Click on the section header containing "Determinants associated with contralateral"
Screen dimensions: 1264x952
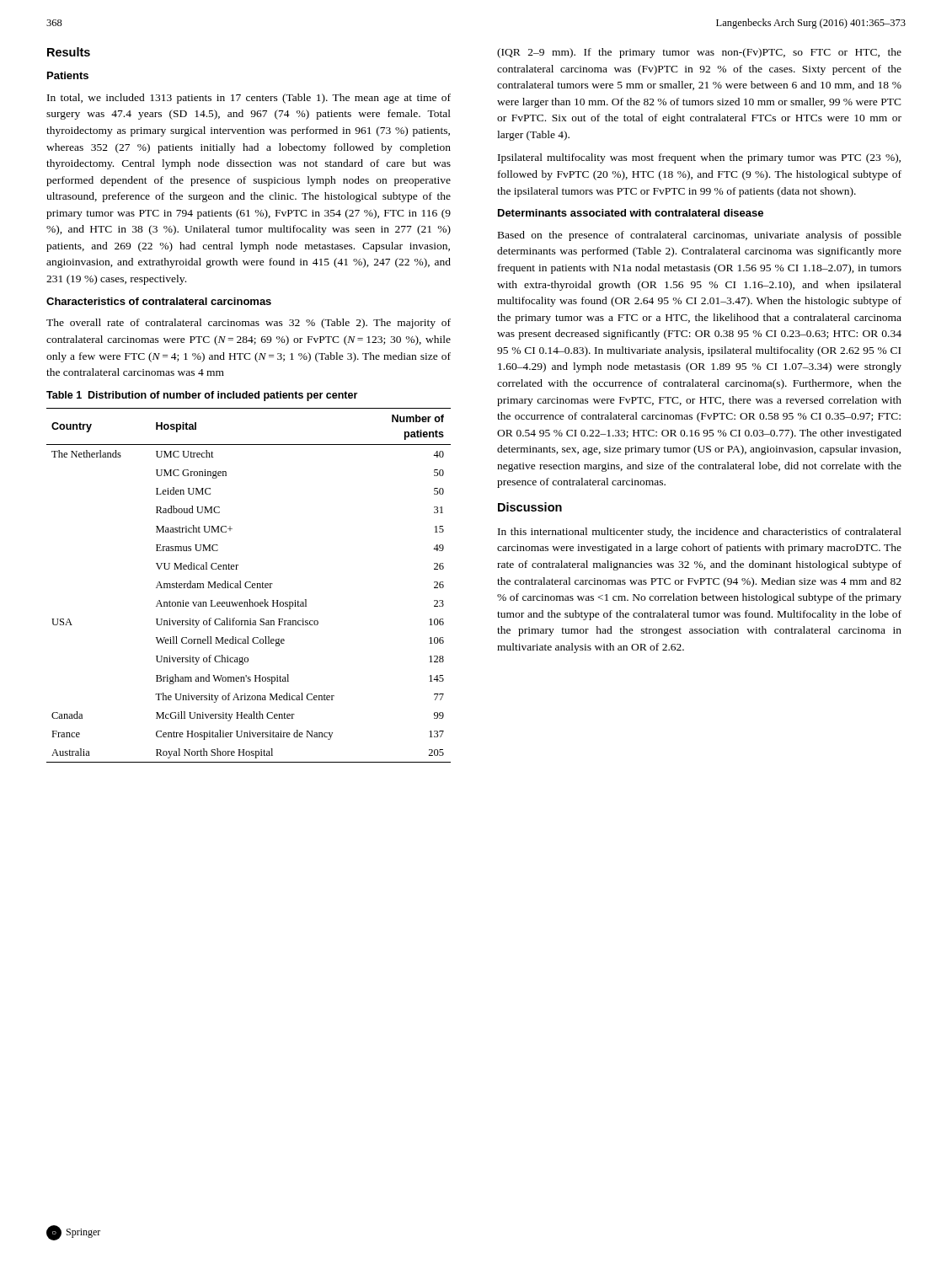point(630,213)
